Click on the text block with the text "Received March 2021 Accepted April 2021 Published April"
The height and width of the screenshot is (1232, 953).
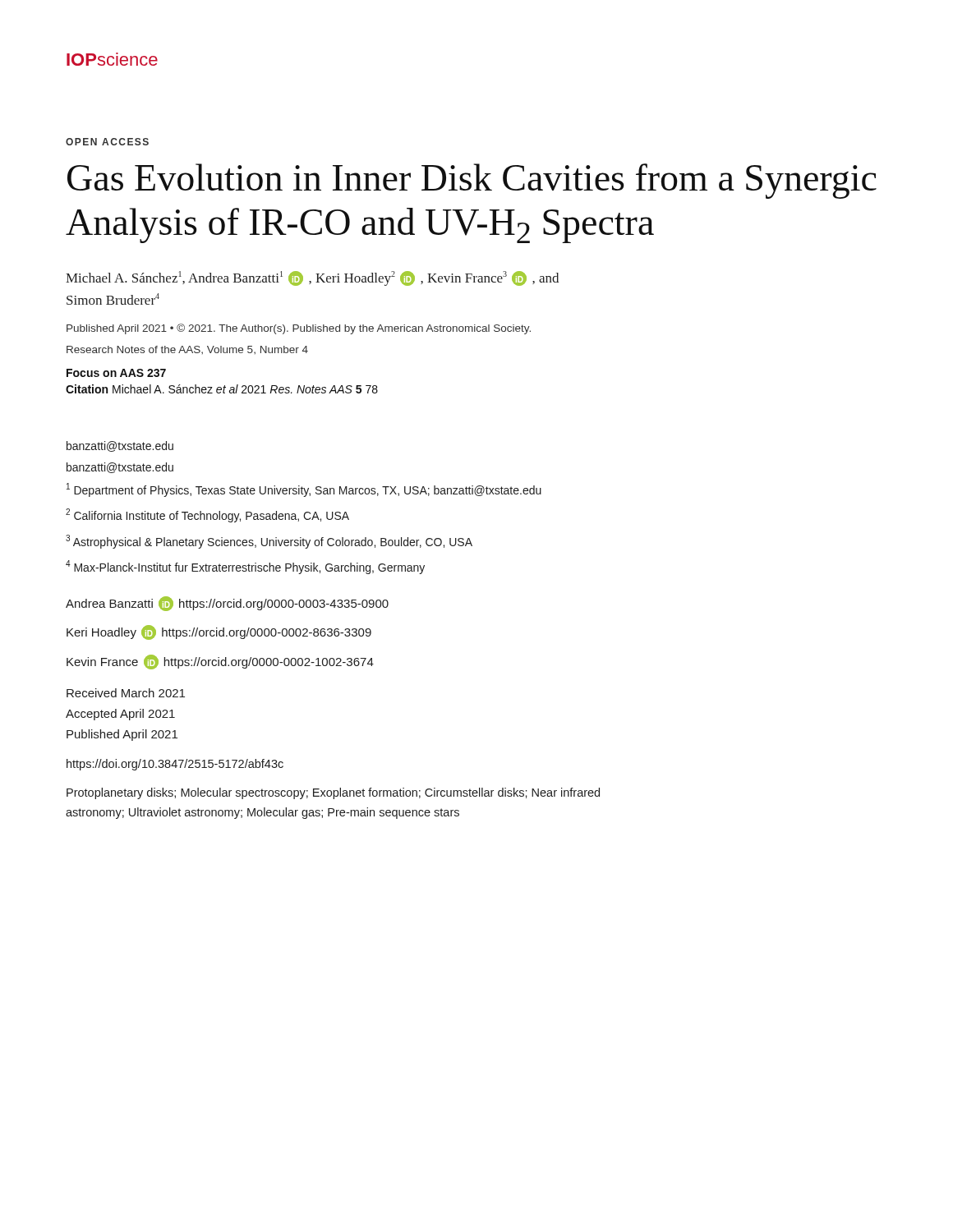[126, 713]
